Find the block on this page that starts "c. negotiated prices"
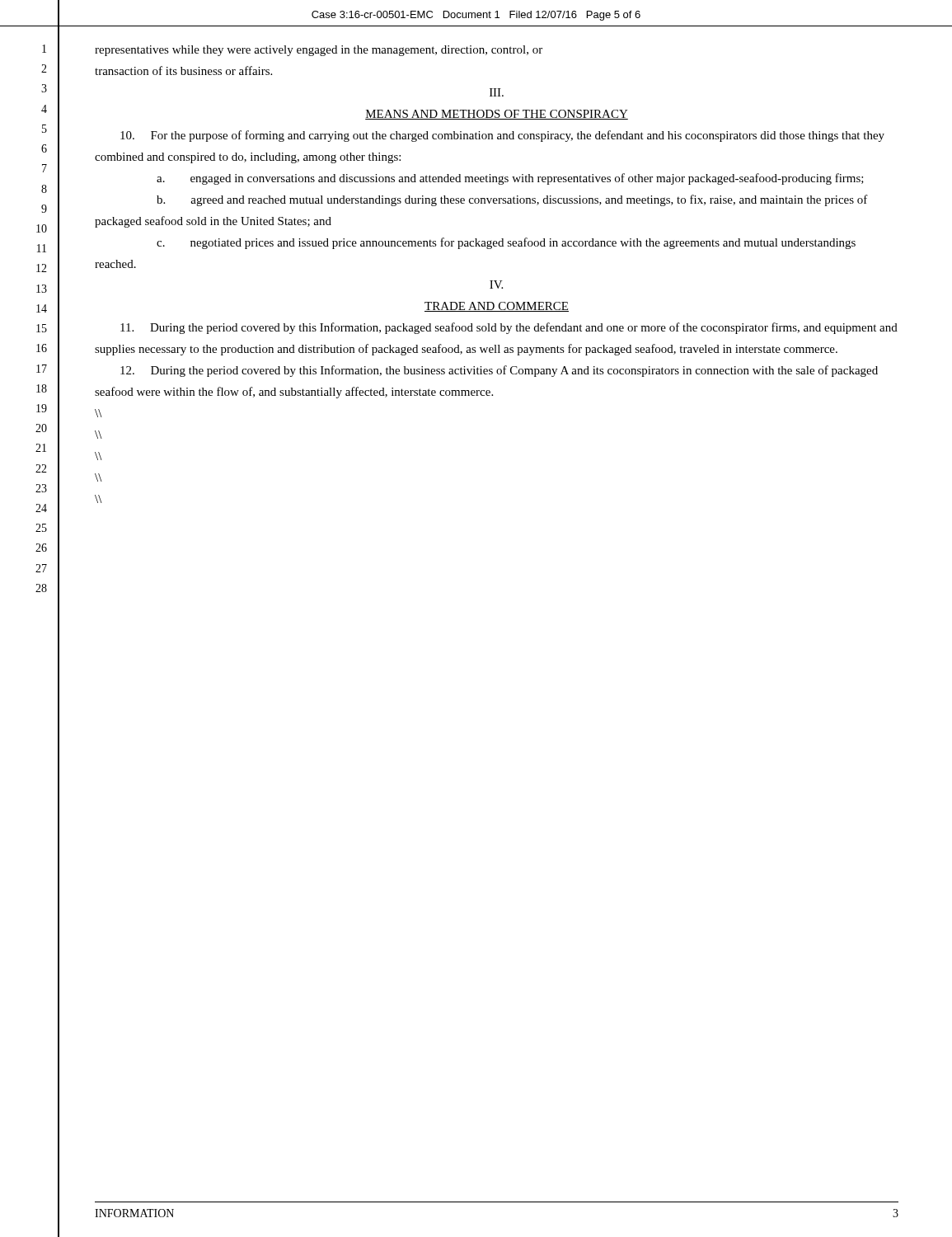952x1237 pixels. (475, 253)
